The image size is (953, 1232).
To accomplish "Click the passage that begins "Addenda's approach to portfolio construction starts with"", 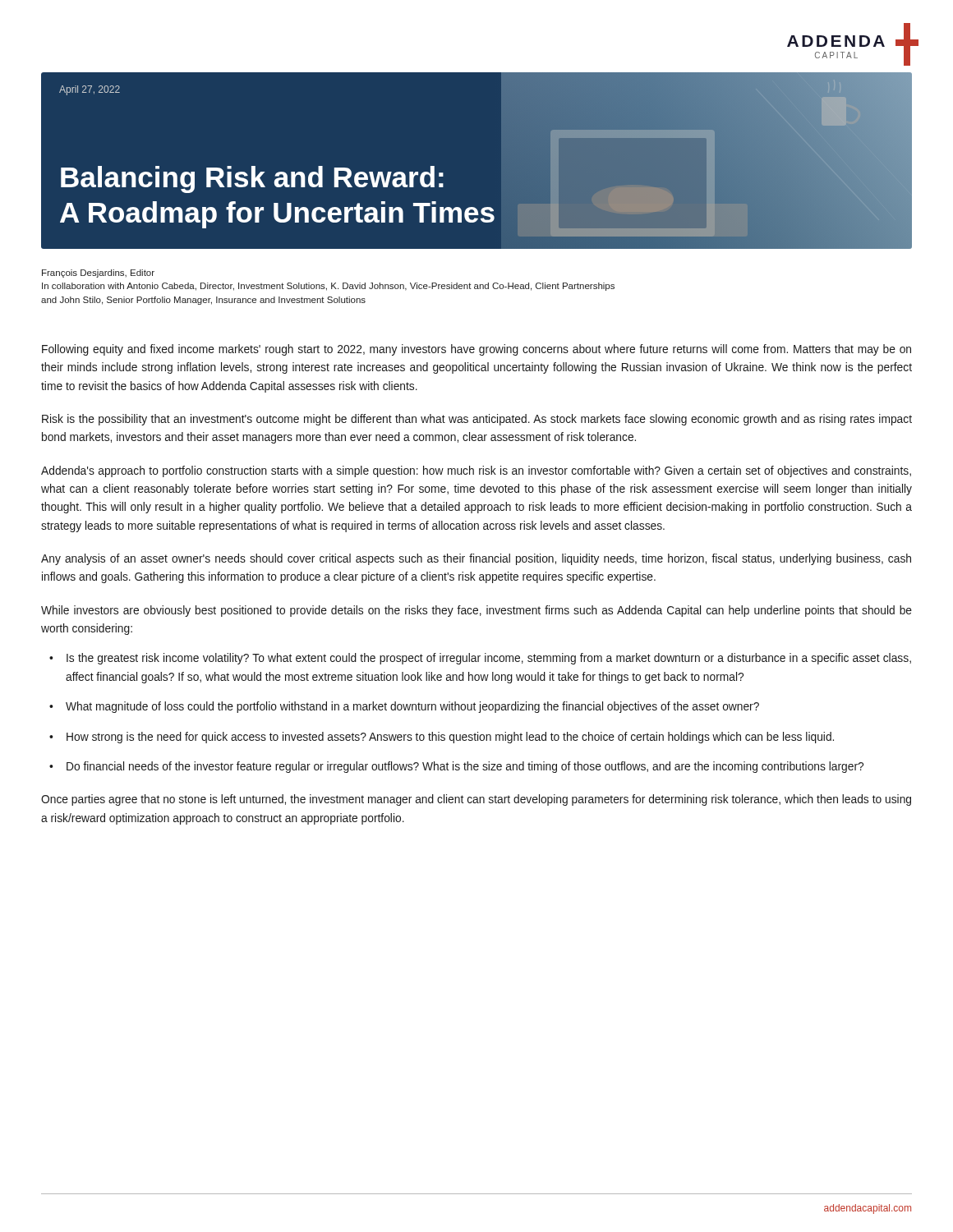I will click(x=476, y=498).
